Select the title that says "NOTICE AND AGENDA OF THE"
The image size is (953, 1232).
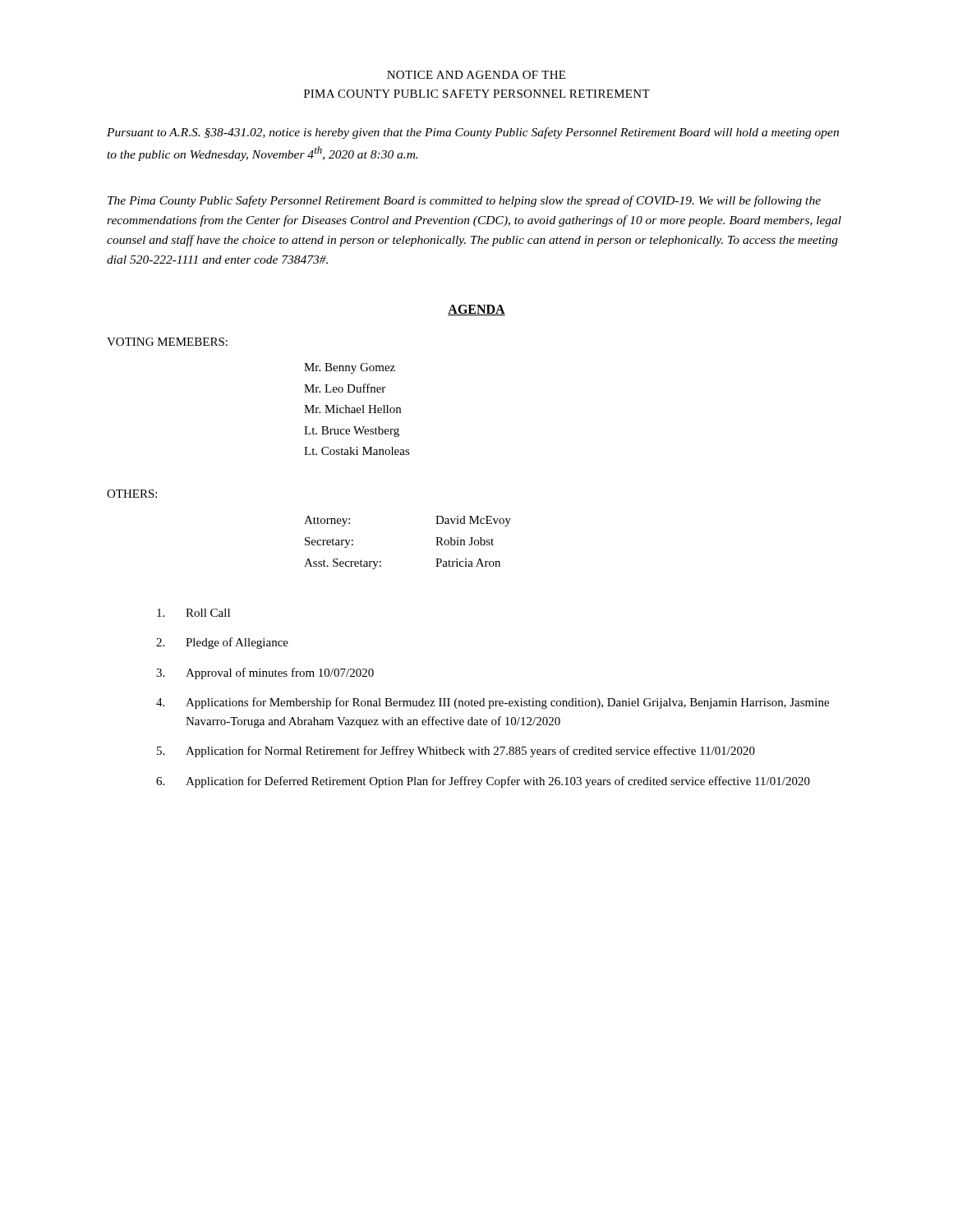(476, 84)
